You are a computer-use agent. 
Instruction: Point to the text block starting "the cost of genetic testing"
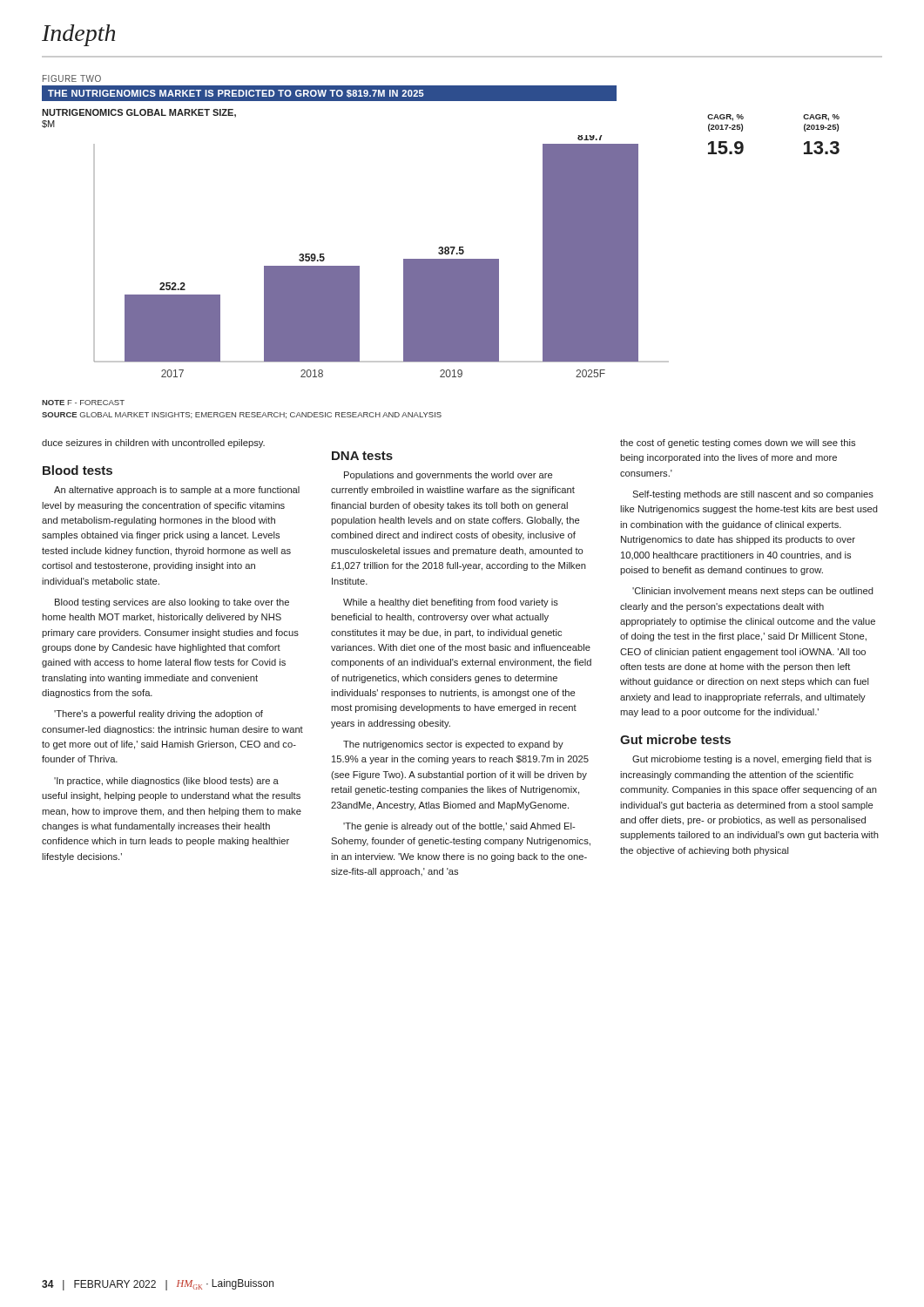[x=751, y=458]
